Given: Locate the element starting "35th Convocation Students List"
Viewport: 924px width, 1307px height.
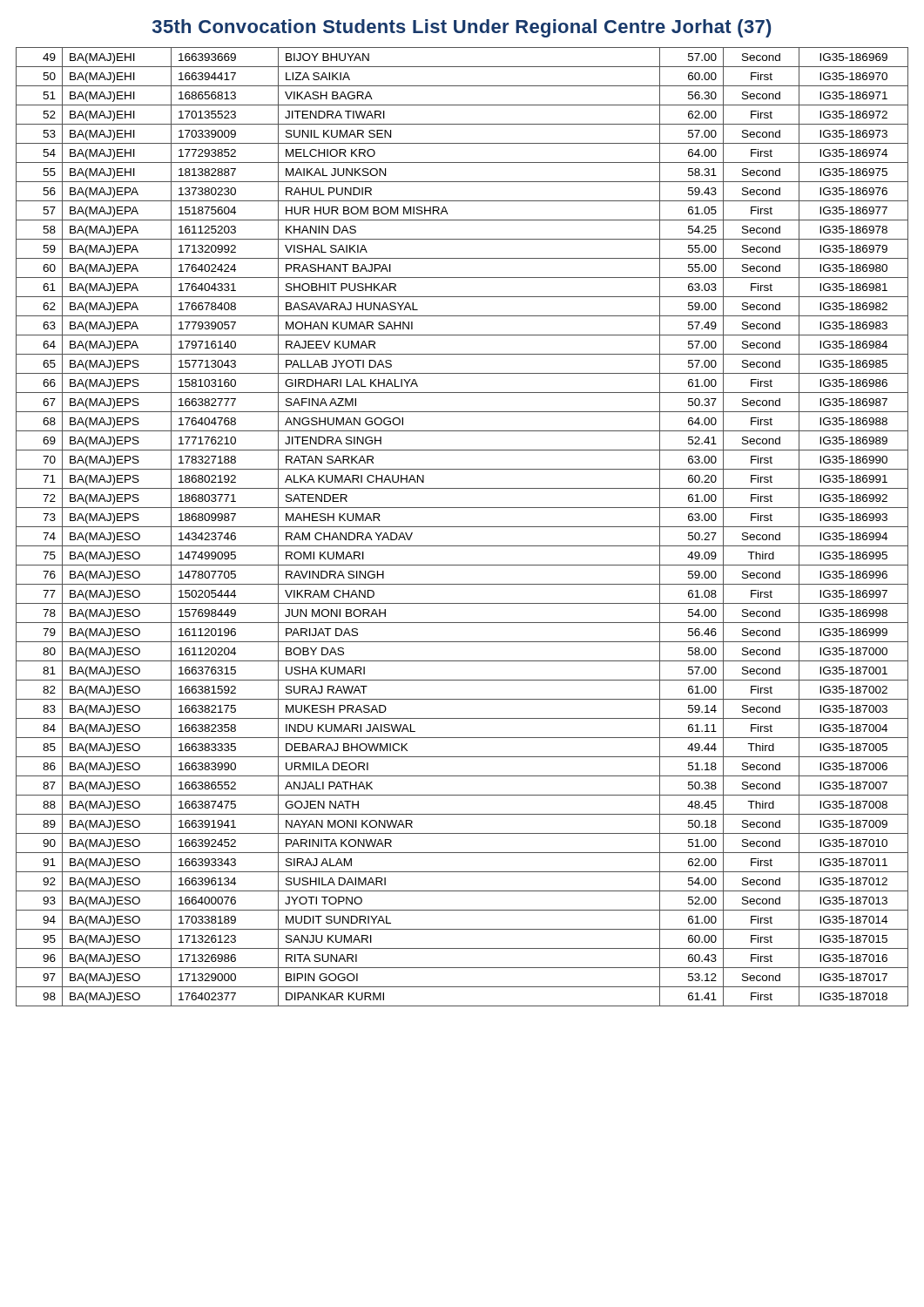Looking at the screenshot, I should 462,27.
